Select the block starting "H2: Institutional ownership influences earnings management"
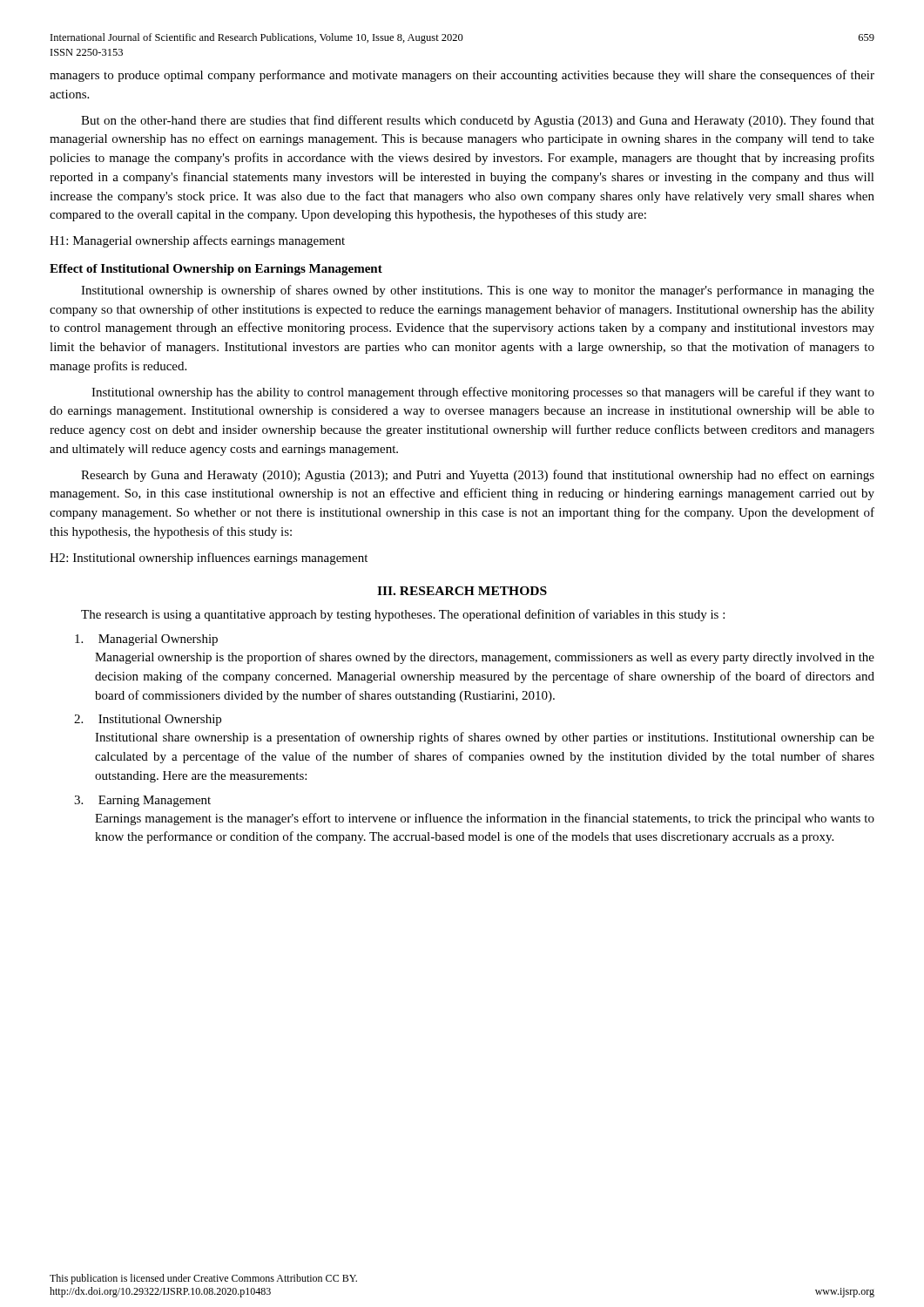Viewport: 924px width, 1307px height. (209, 559)
